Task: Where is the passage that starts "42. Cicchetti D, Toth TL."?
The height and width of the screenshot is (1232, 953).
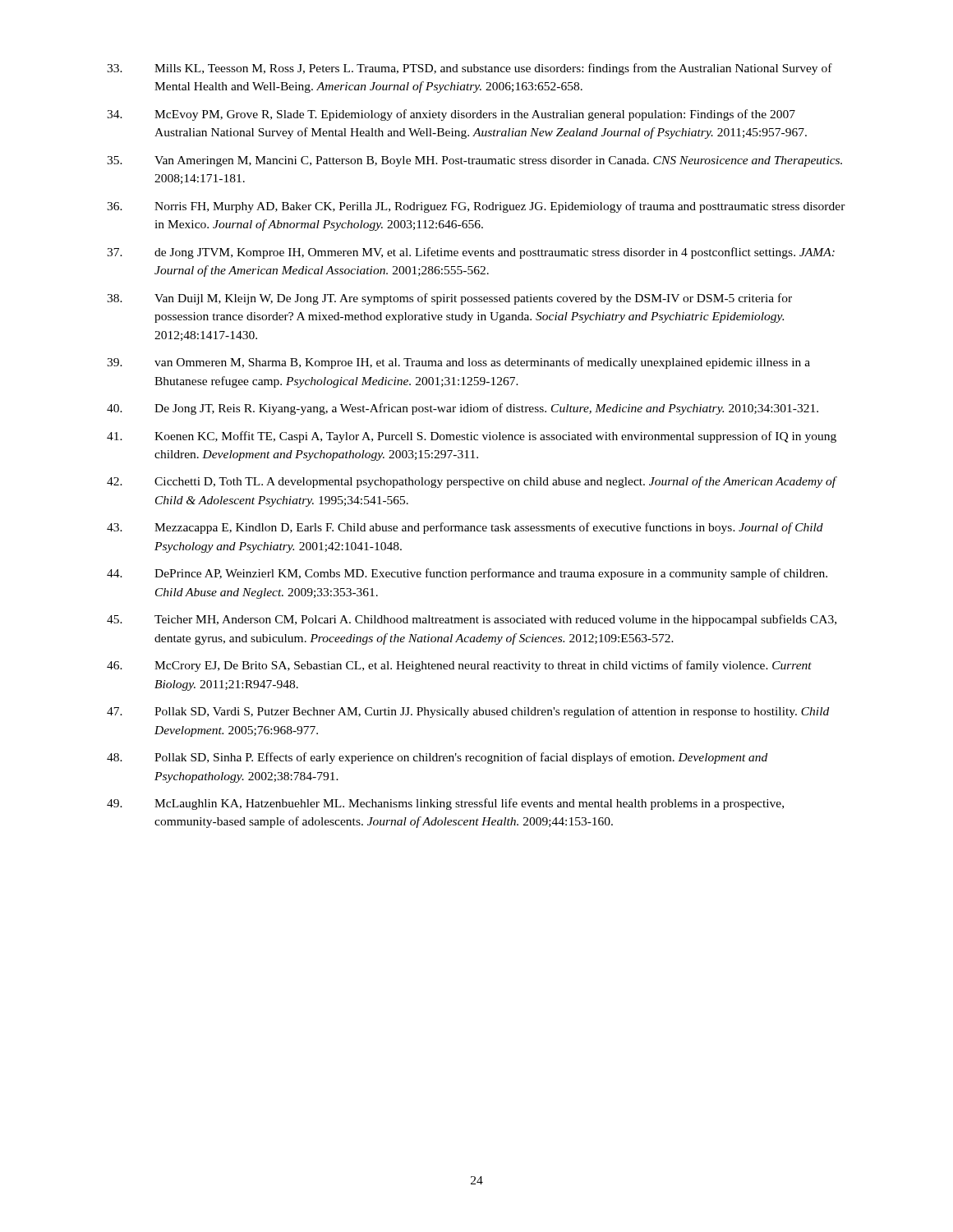Action: click(x=476, y=491)
